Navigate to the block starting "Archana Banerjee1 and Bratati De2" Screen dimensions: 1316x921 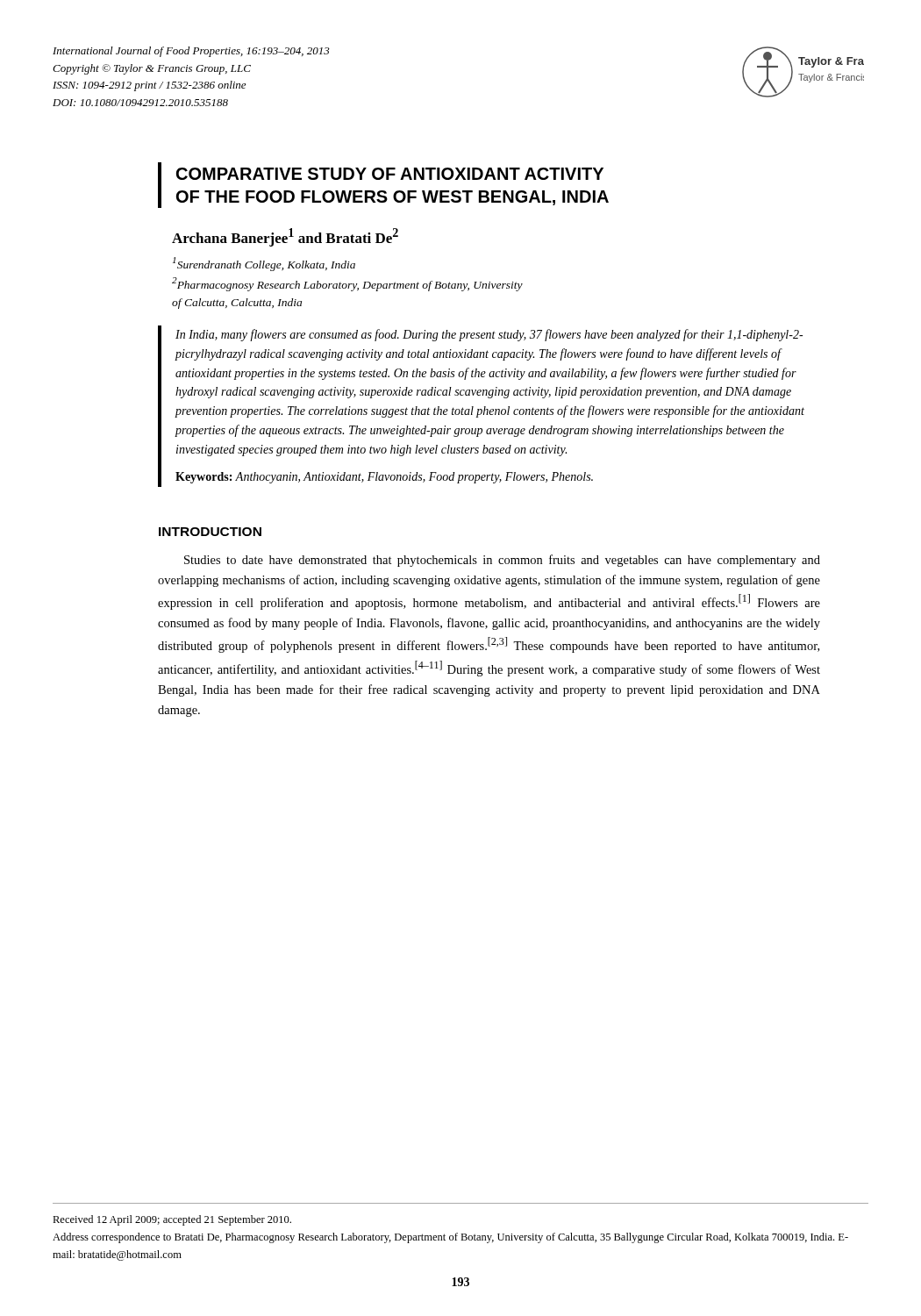pos(285,236)
